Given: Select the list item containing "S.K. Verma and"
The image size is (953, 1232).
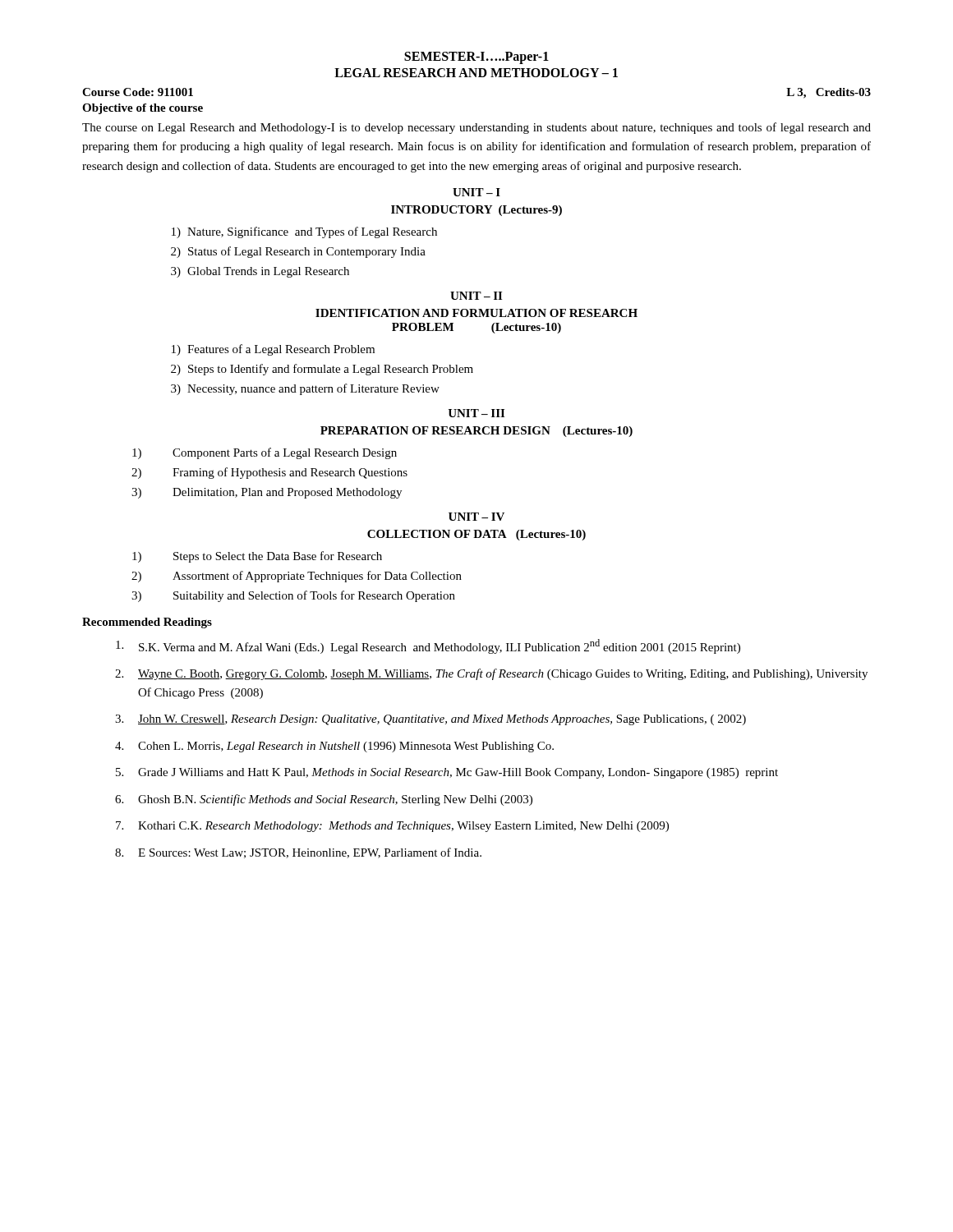Looking at the screenshot, I should pyautogui.click(x=428, y=646).
